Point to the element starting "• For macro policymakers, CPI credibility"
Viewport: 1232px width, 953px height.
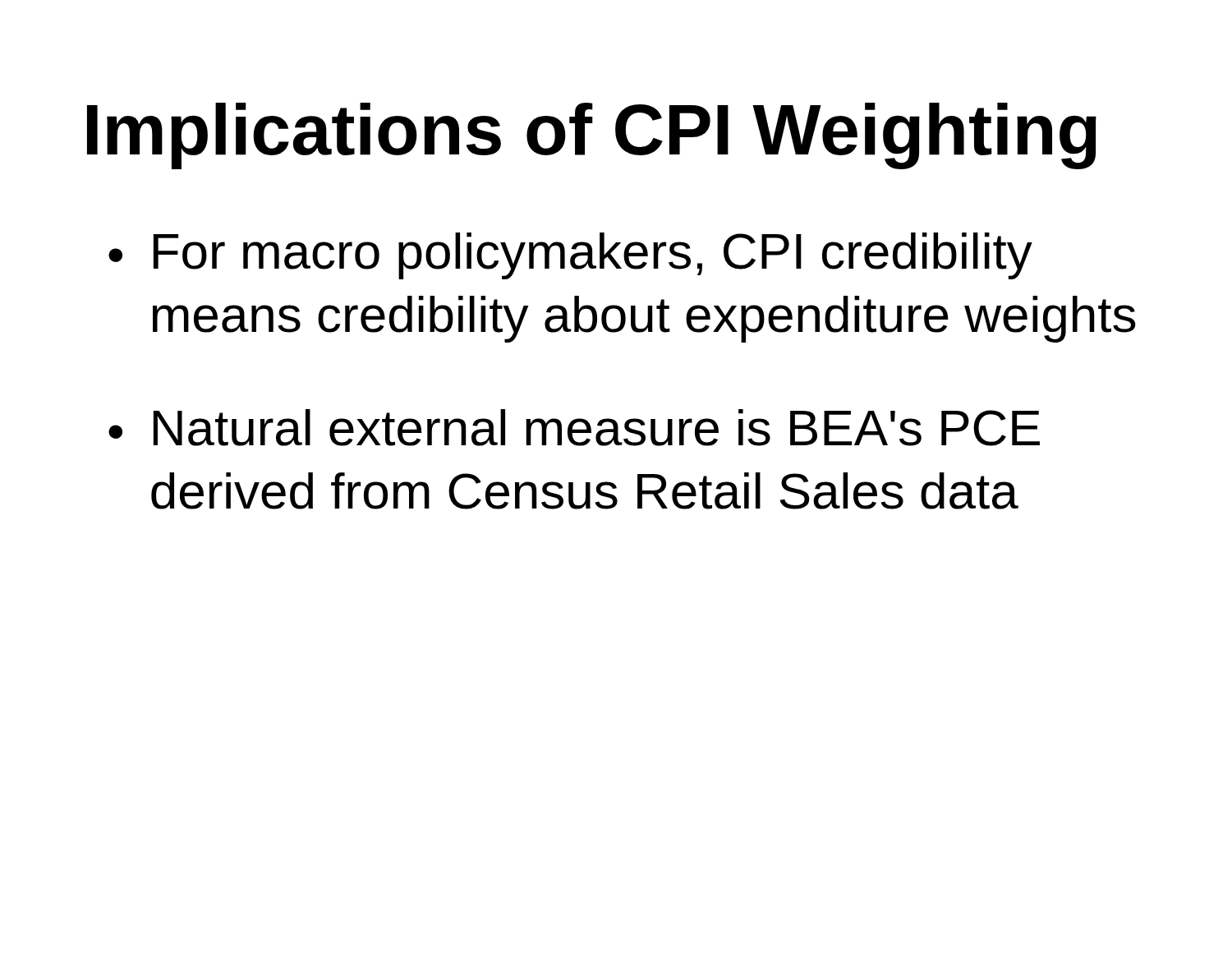pos(628,283)
